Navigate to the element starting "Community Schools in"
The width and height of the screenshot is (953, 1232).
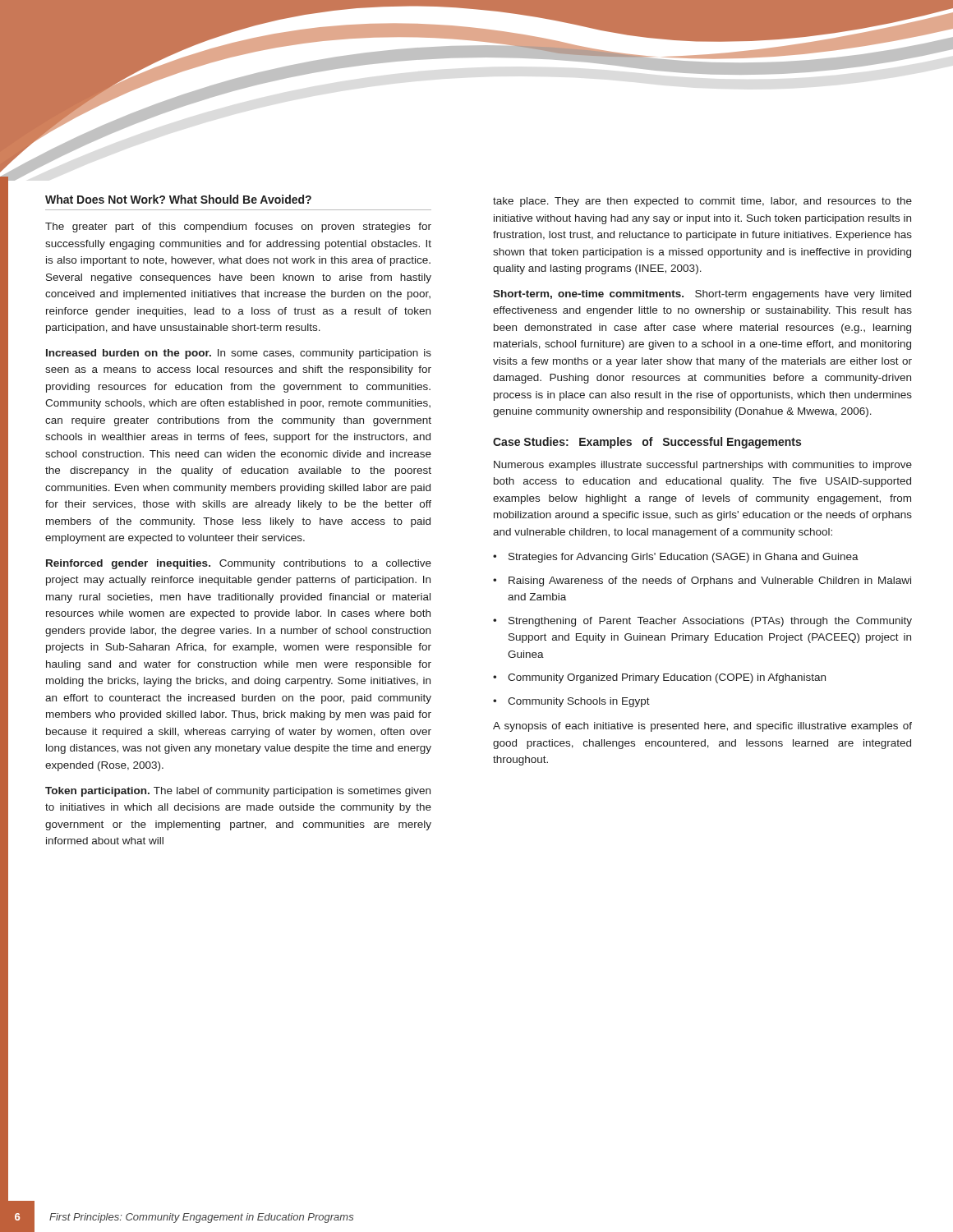[x=579, y=701]
